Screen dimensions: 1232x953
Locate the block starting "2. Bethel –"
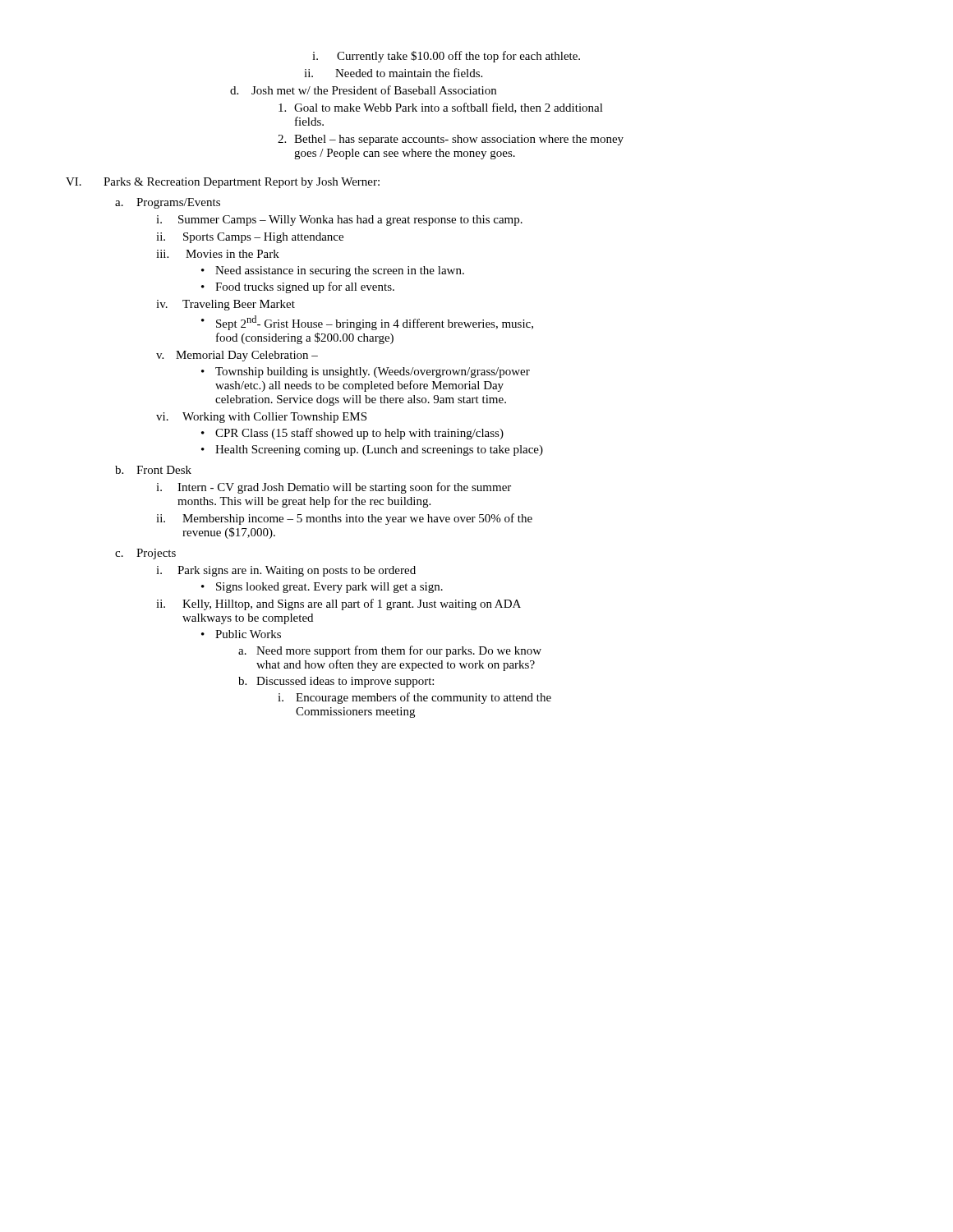tap(451, 146)
